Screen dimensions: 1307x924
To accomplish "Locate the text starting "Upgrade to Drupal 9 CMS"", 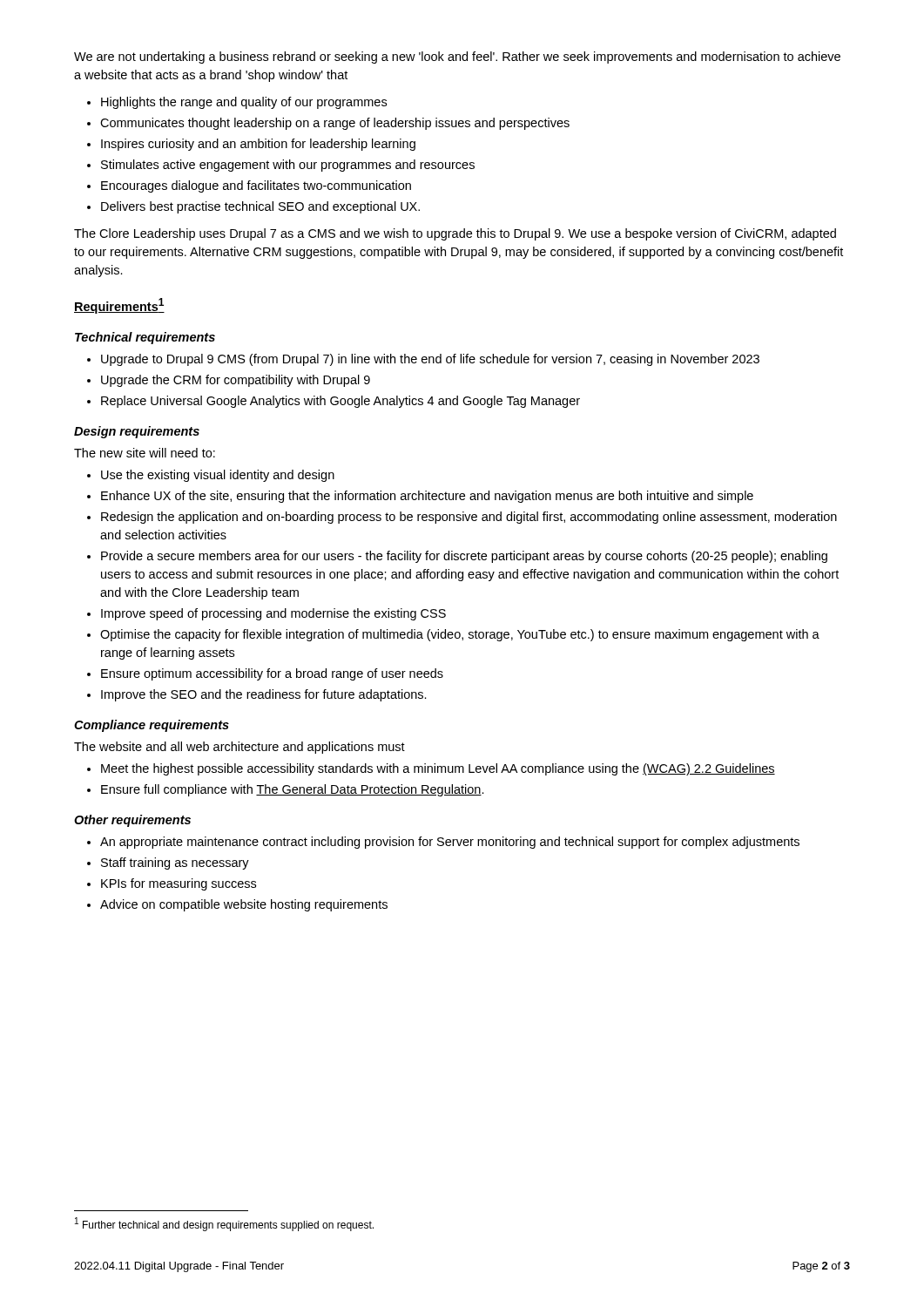I will click(x=475, y=359).
